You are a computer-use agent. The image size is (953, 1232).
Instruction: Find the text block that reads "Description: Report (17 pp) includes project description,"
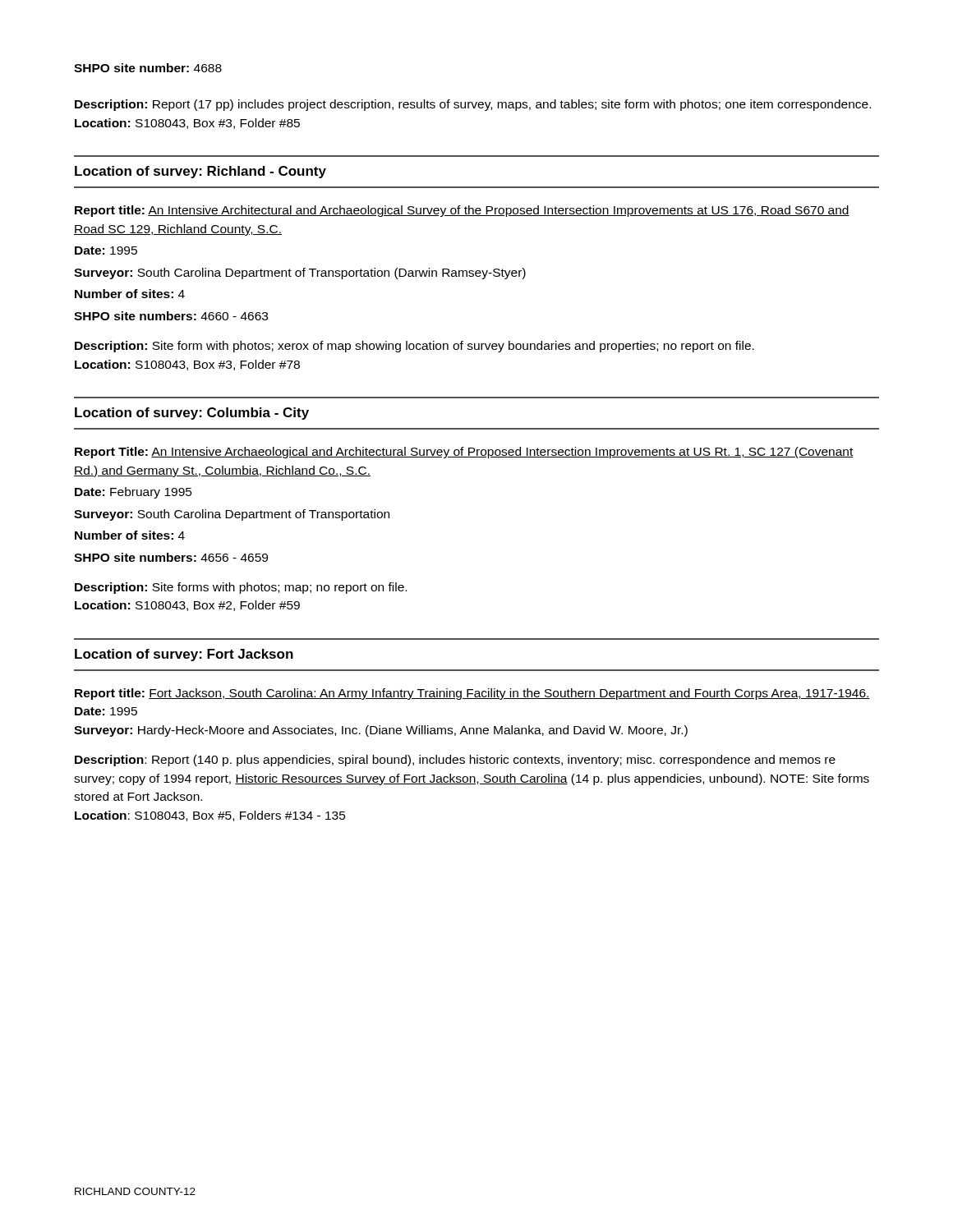476,114
